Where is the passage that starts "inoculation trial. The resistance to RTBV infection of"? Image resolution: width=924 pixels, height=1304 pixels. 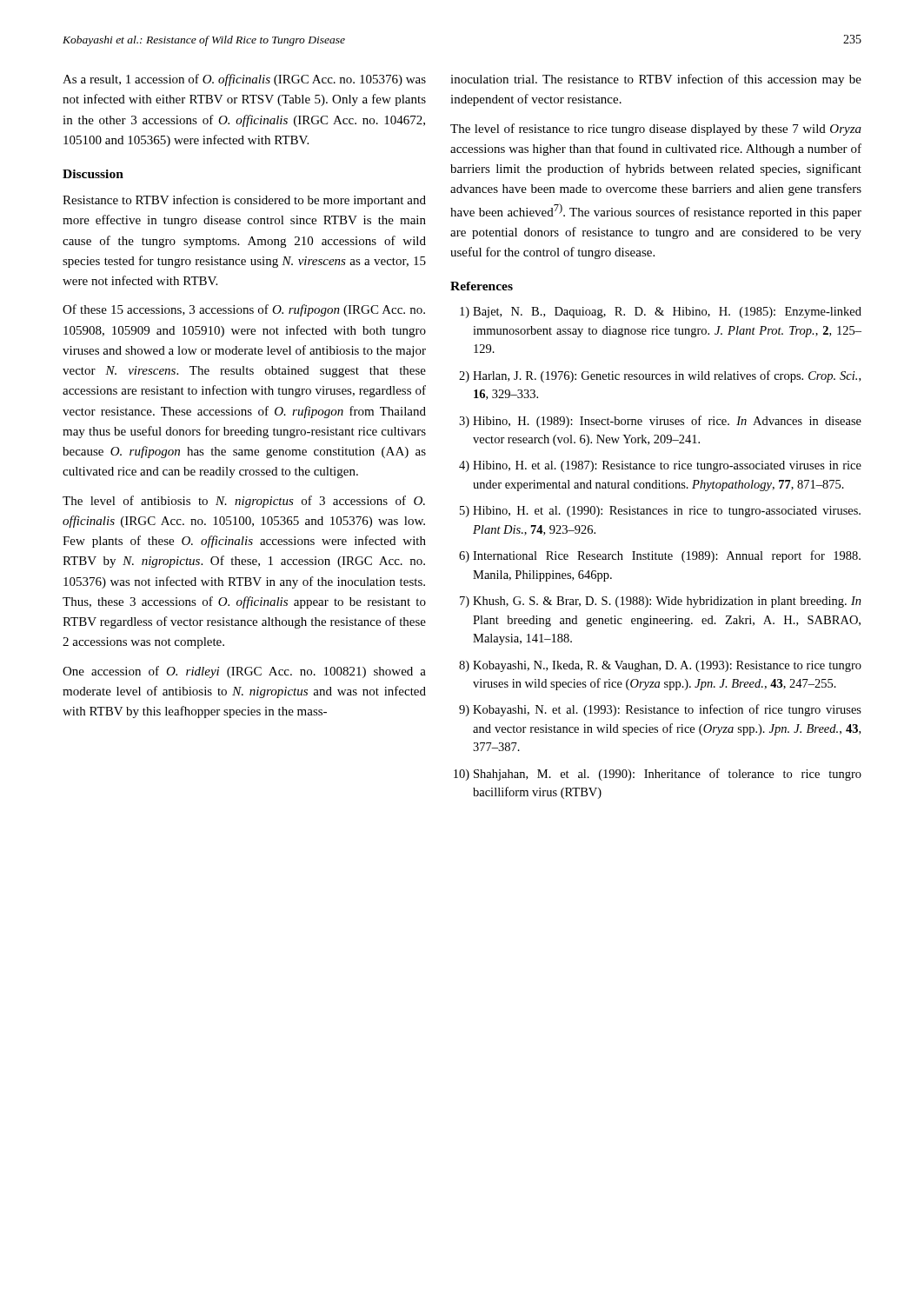tap(656, 166)
